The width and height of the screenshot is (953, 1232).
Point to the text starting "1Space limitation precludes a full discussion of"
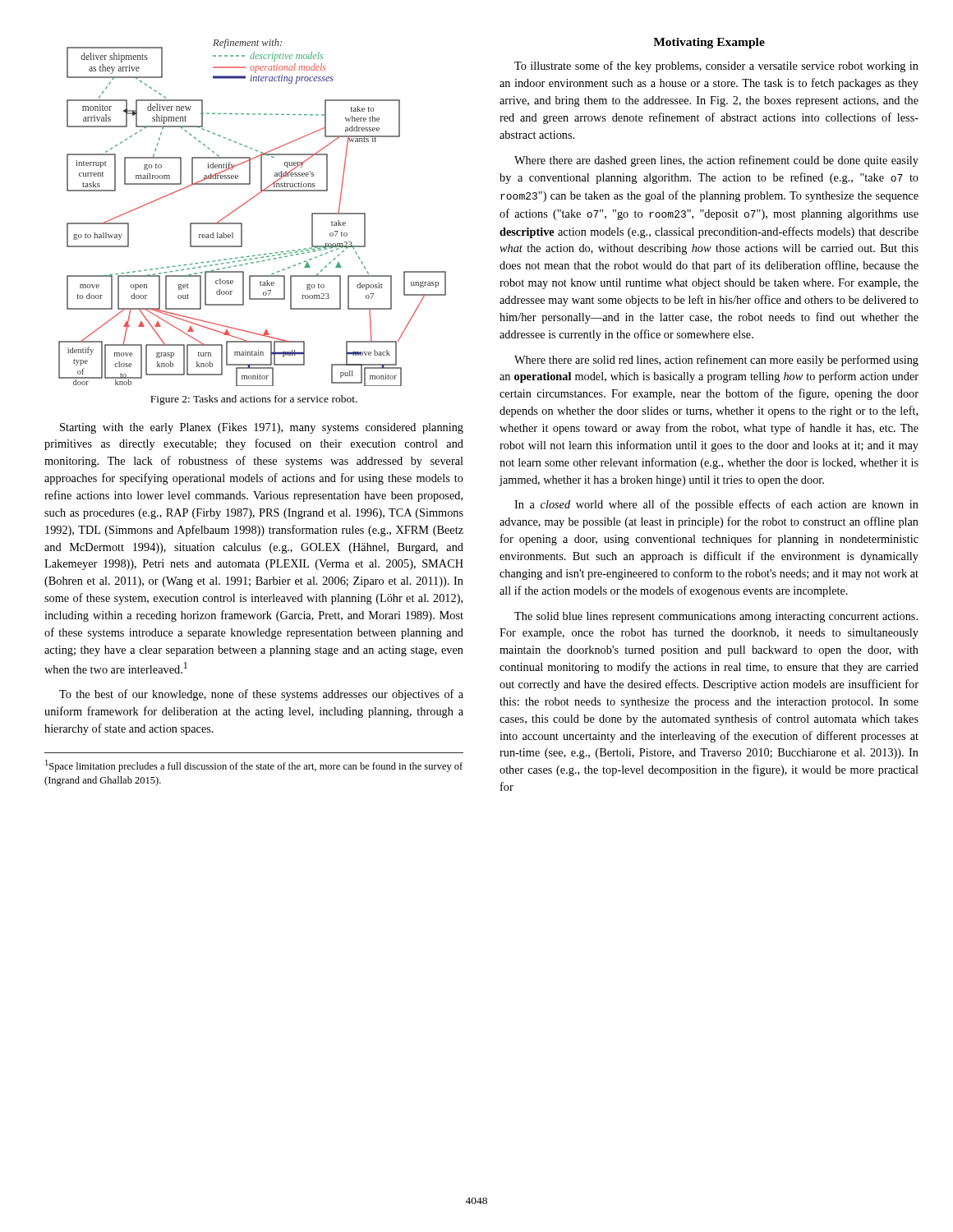click(254, 772)
